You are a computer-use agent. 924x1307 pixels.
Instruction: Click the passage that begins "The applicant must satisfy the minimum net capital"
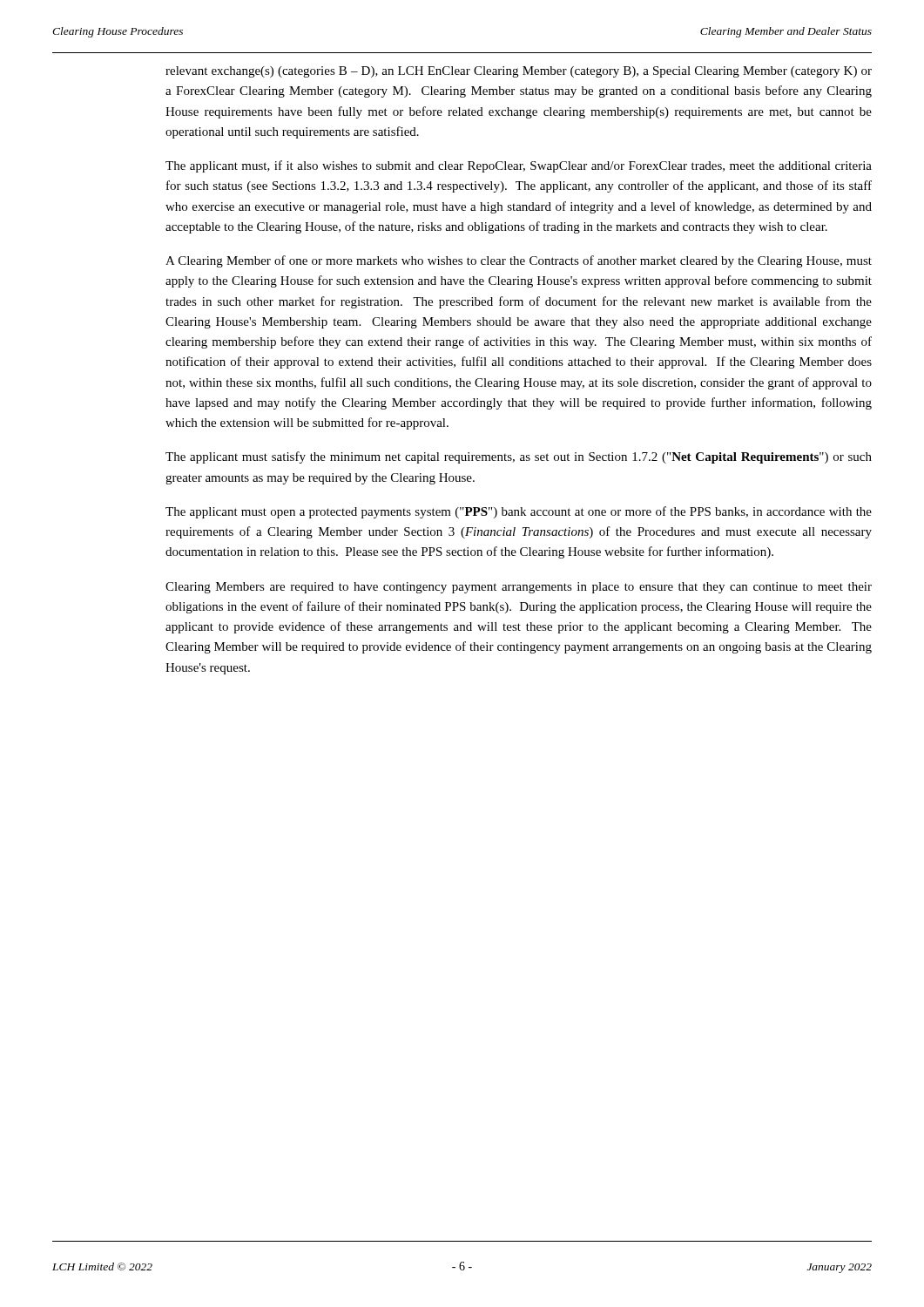click(519, 467)
